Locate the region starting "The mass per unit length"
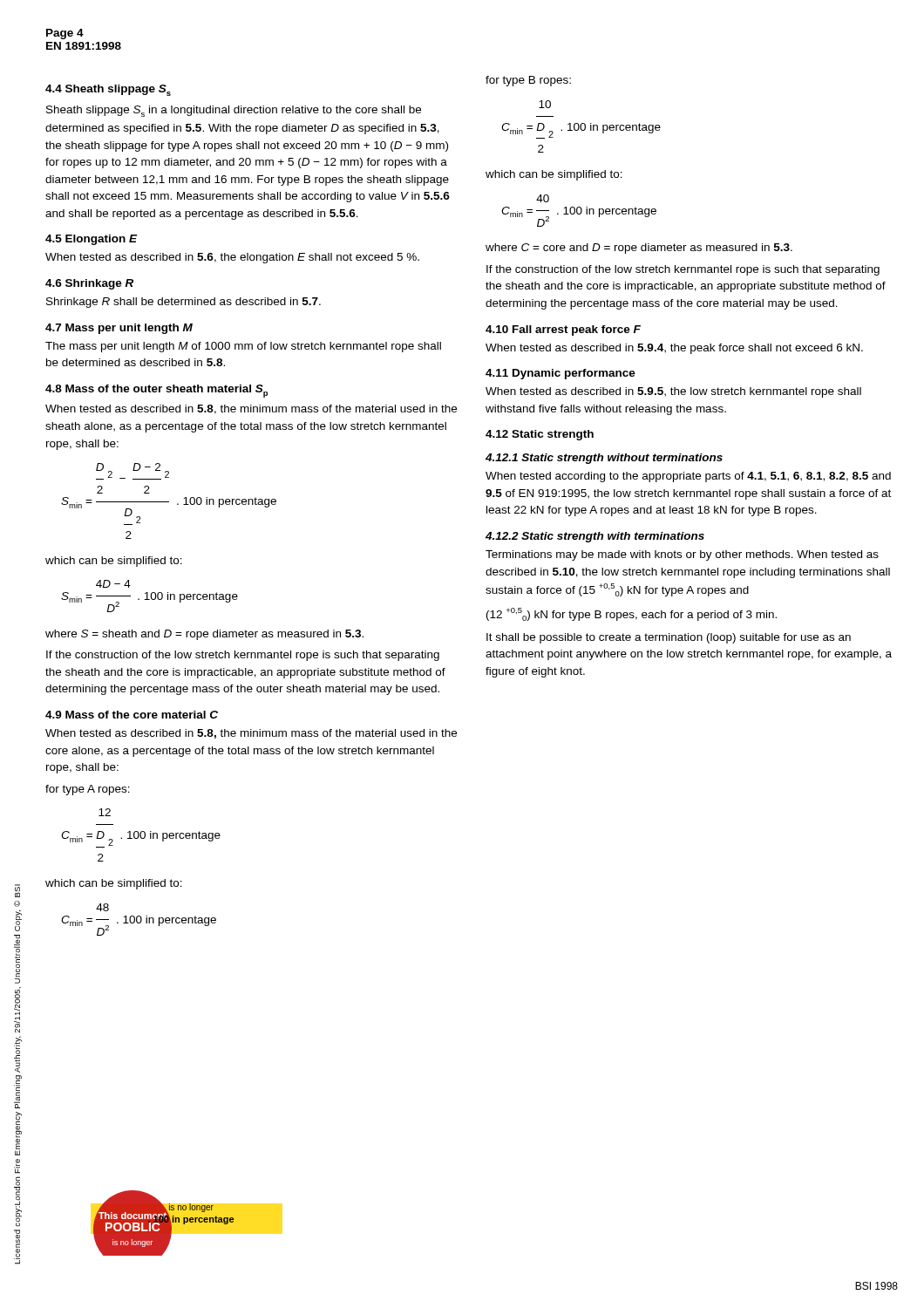The image size is (924, 1308). coord(244,354)
